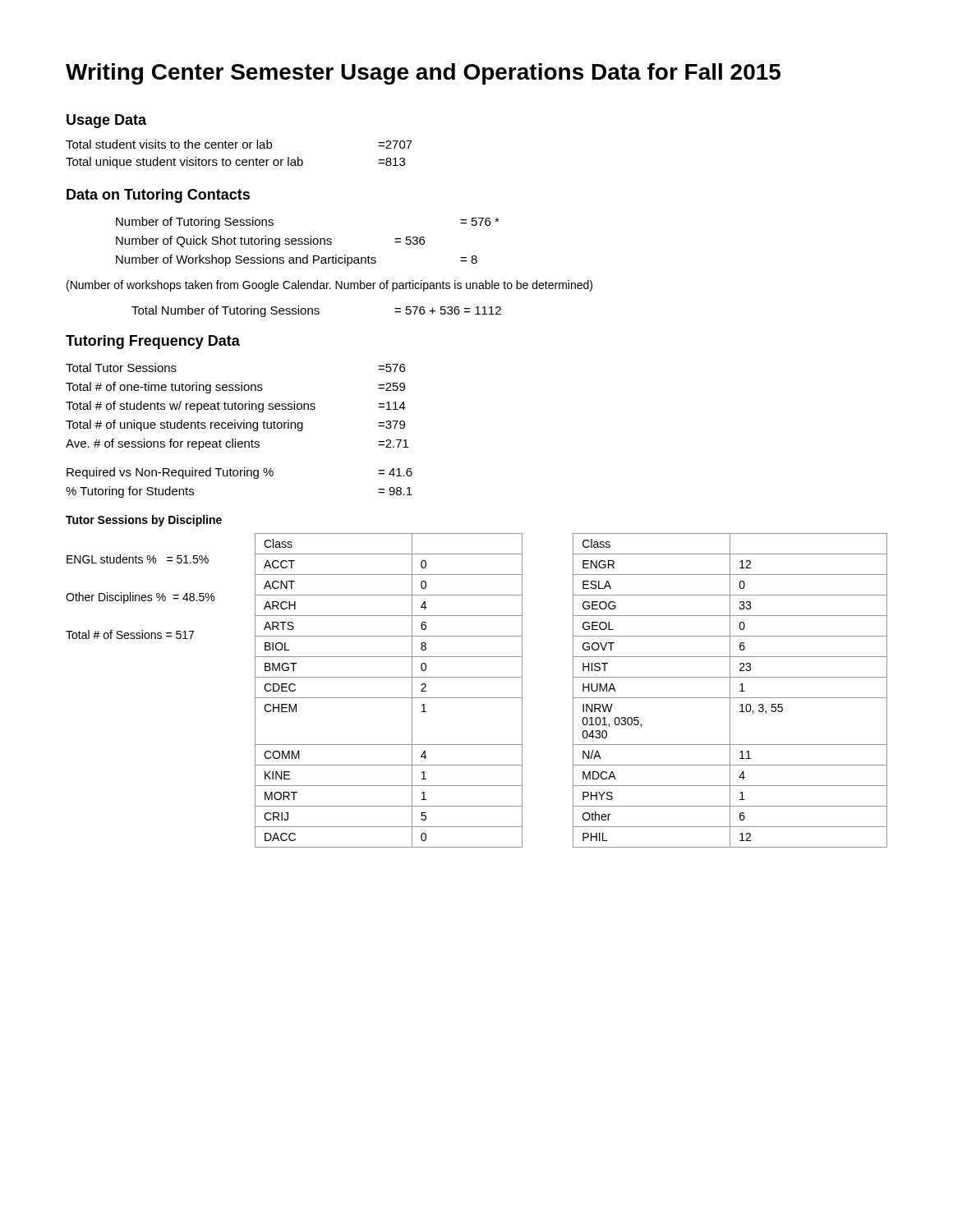Locate the table with the text "INRW 0101, 0305, 0430"

(x=476, y=691)
